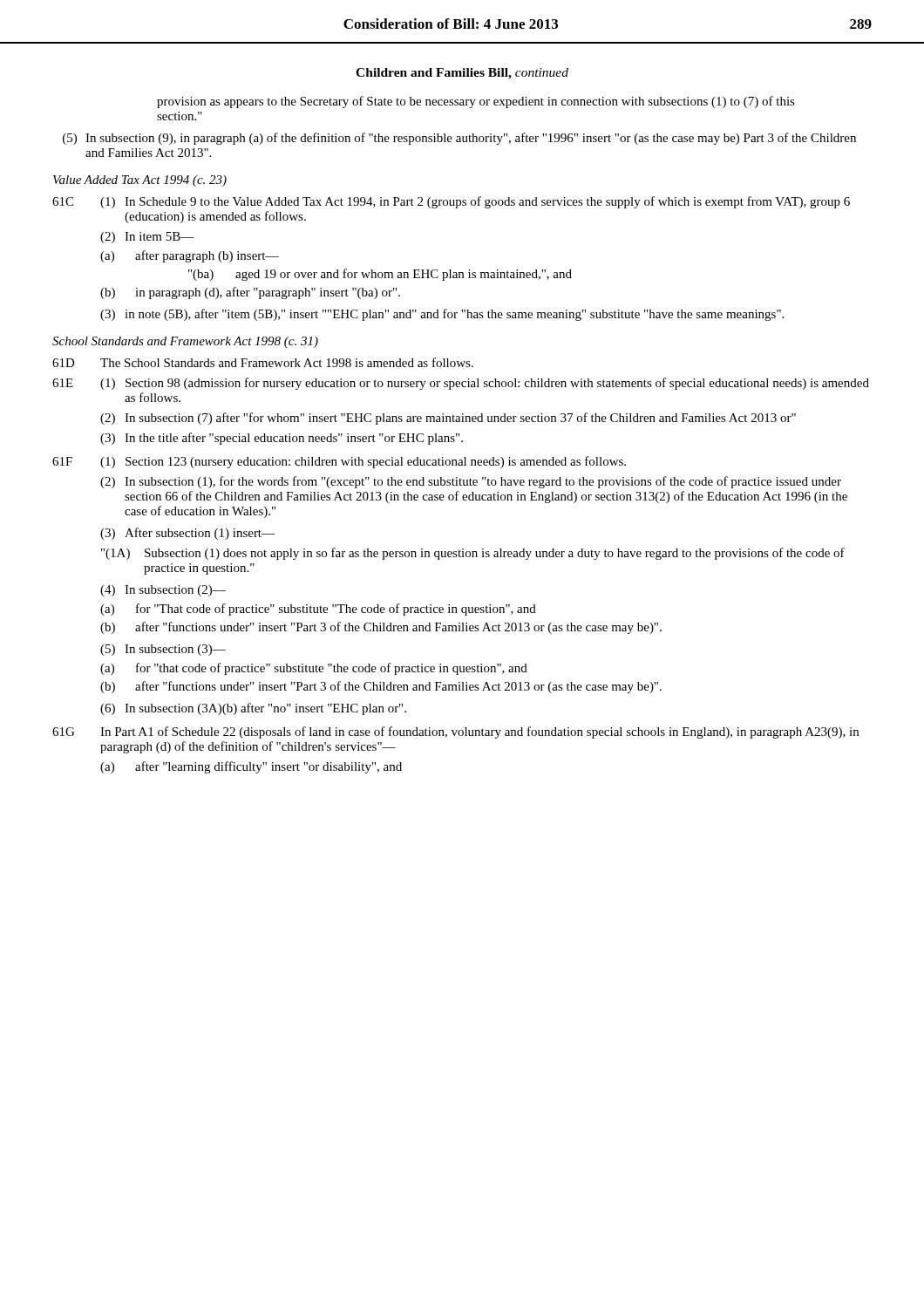
Task: Find the block on this page that starts "(3) After subsection (1)"
Action: [187, 534]
